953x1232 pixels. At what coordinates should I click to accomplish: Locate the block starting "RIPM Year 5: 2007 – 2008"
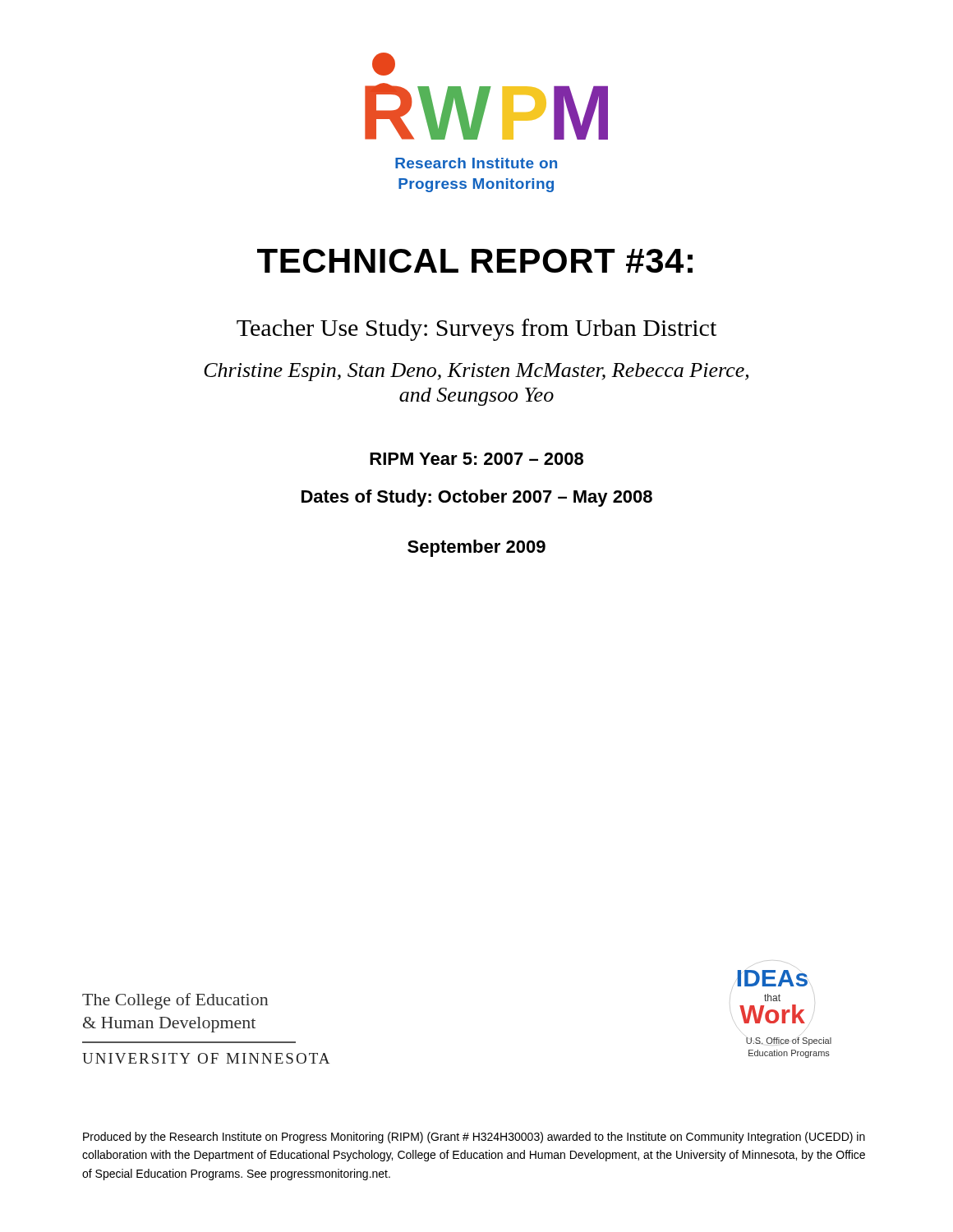pyautogui.click(x=476, y=459)
